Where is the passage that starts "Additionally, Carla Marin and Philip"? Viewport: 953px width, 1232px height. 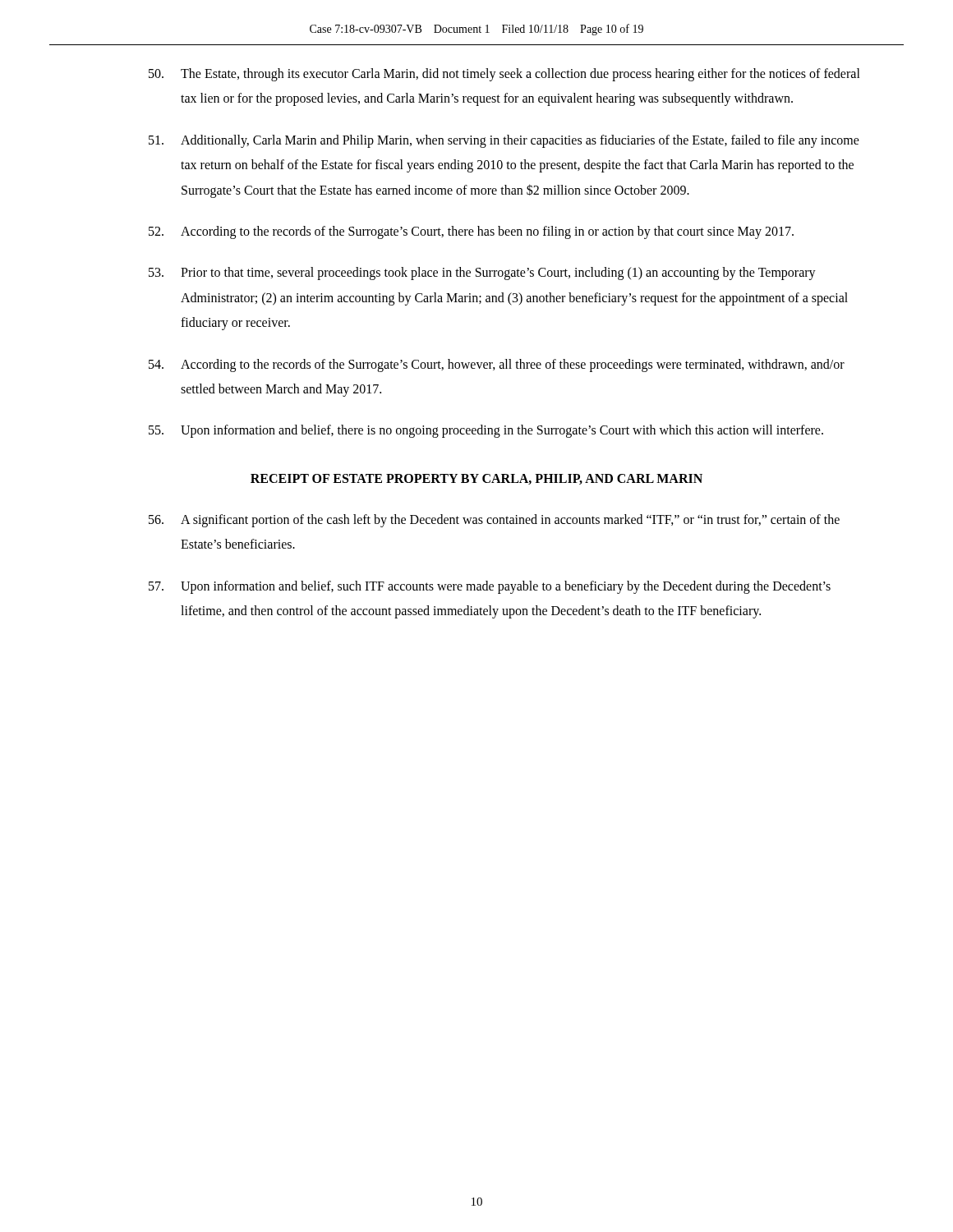click(x=476, y=165)
